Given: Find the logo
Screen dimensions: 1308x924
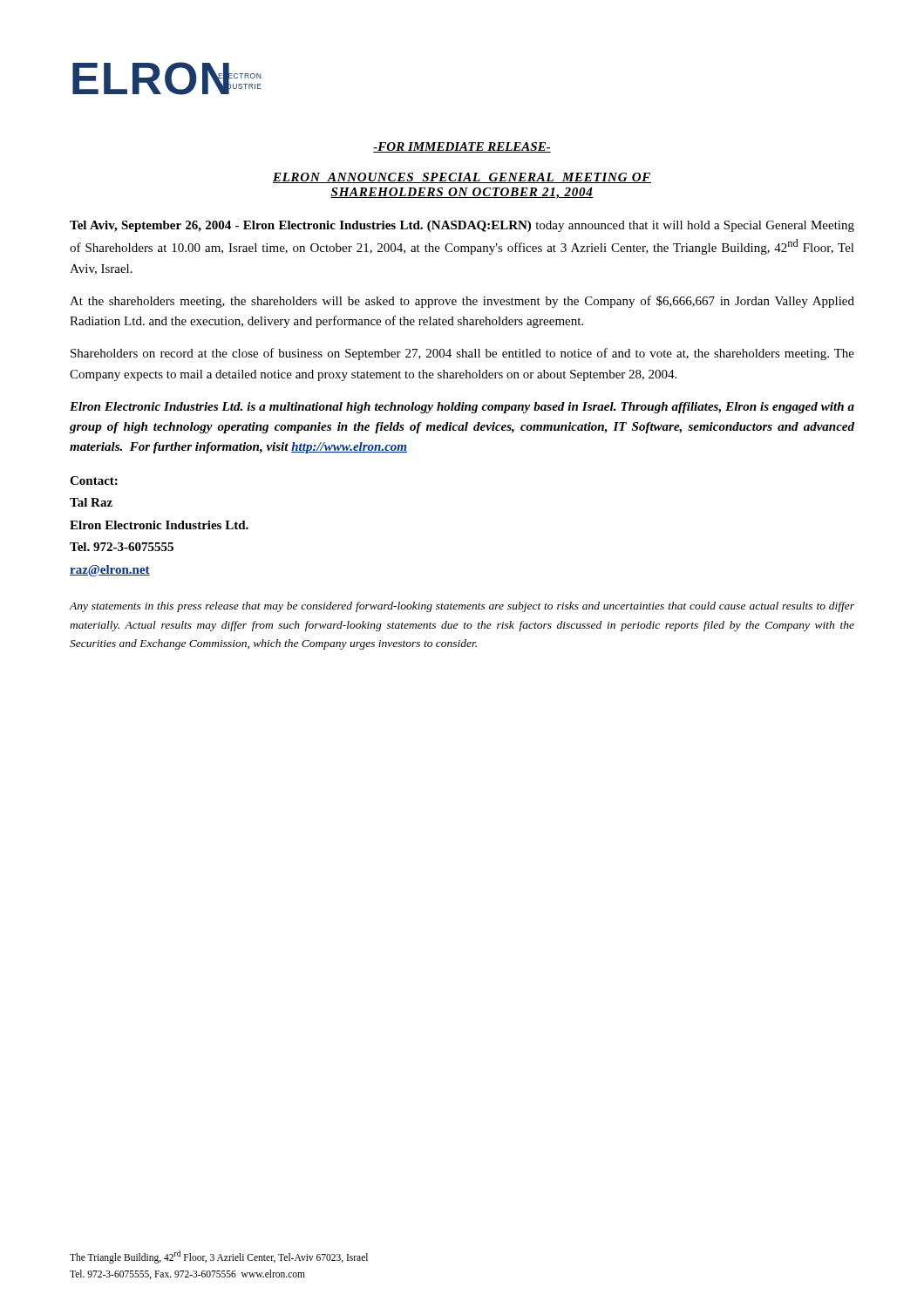Looking at the screenshot, I should [x=462, y=78].
